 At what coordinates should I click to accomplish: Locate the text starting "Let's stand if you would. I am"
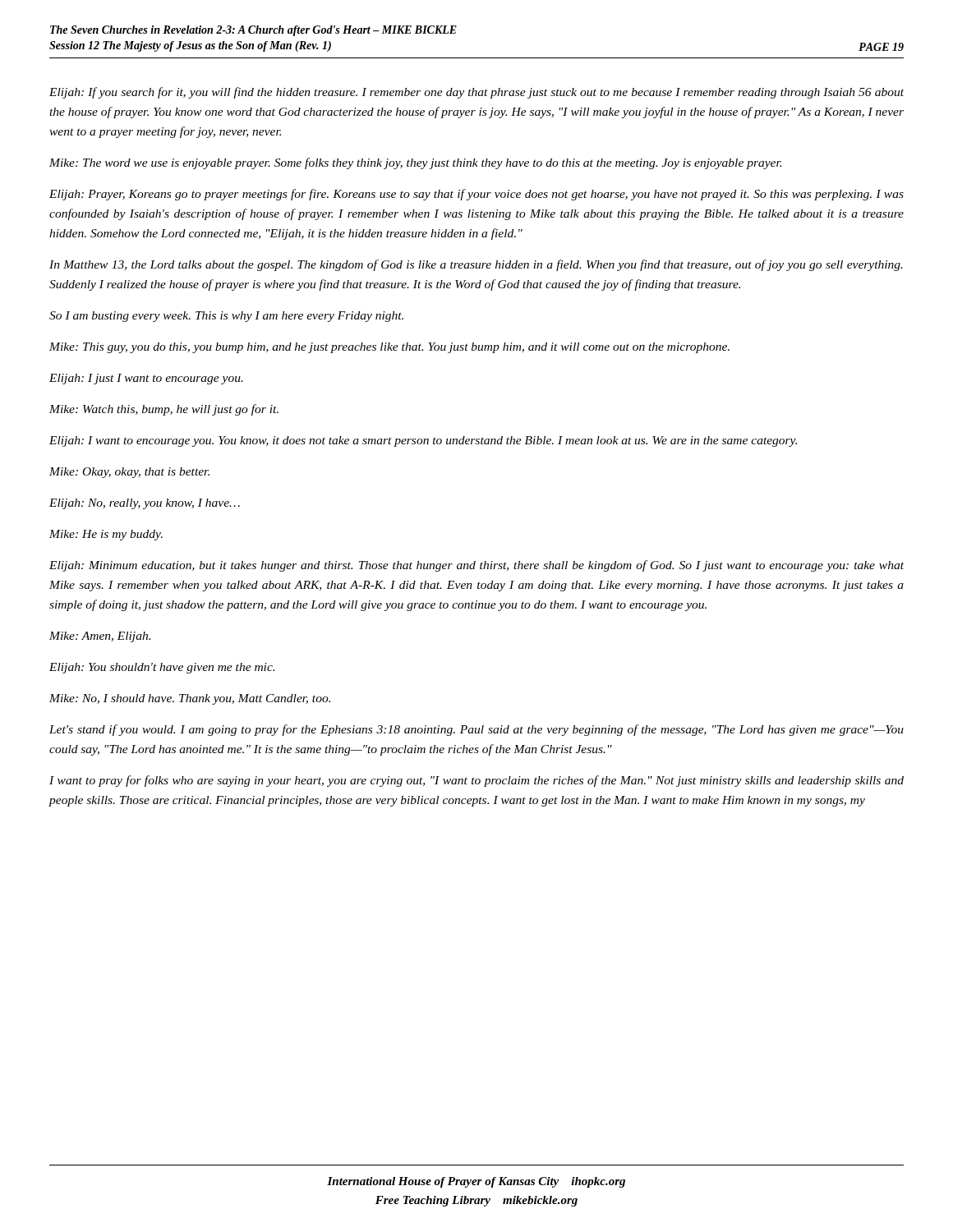click(x=476, y=739)
